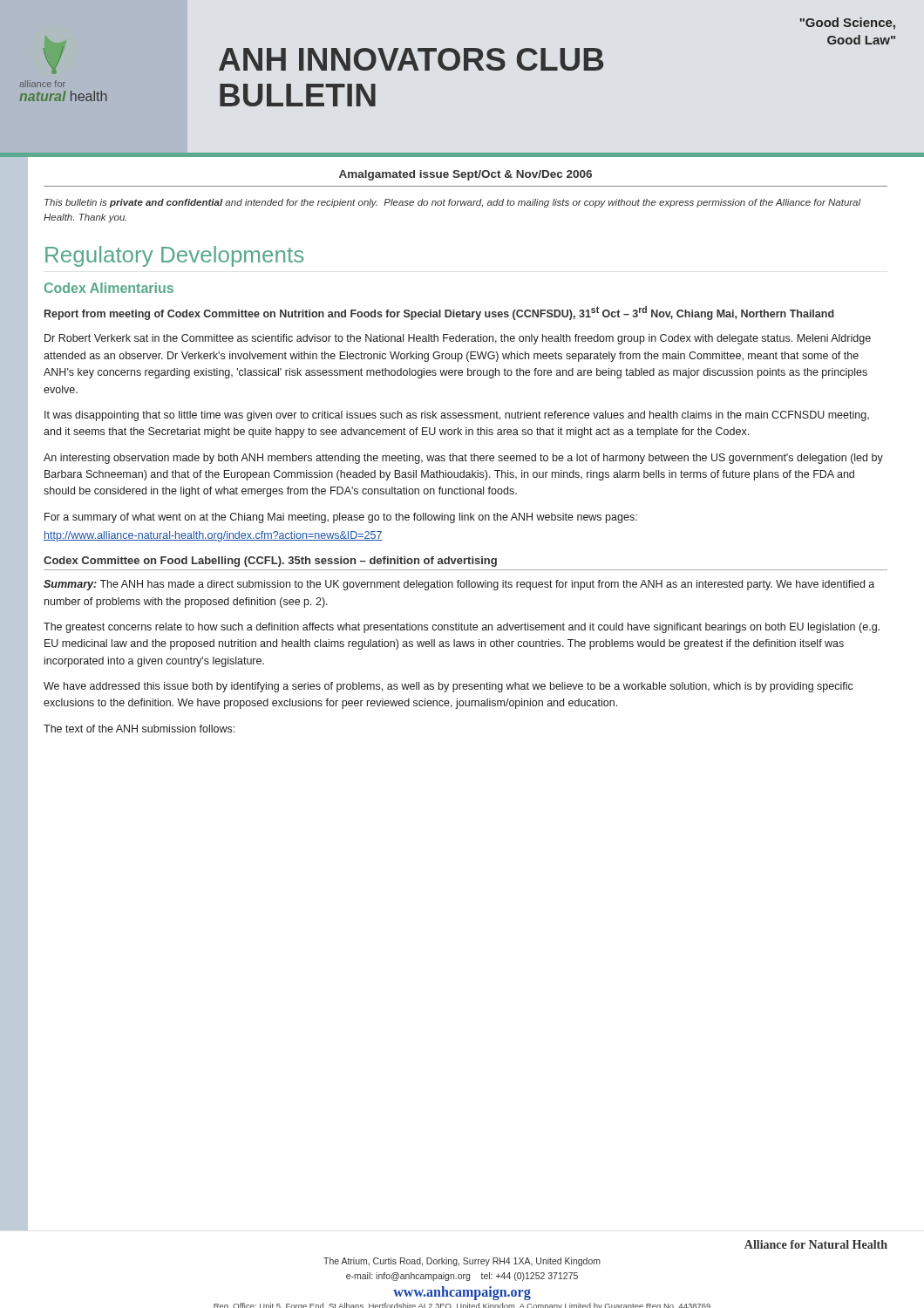Click on the text block that reads "Dr Robert Verkerk sat in the Committee as"
This screenshot has width=924, height=1308.
[457, 364]
